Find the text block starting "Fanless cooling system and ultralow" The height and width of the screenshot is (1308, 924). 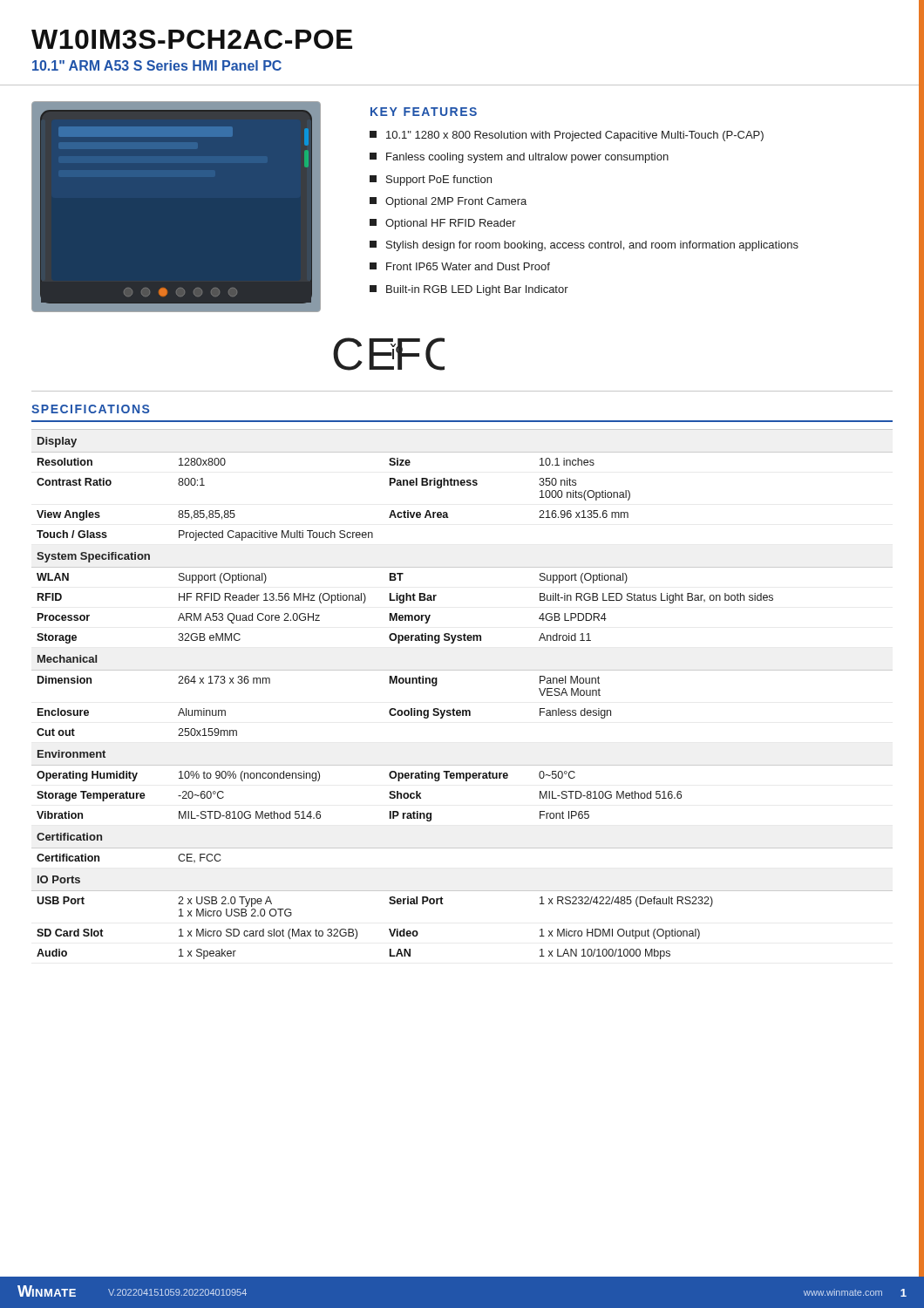click(x=519, y=157)
